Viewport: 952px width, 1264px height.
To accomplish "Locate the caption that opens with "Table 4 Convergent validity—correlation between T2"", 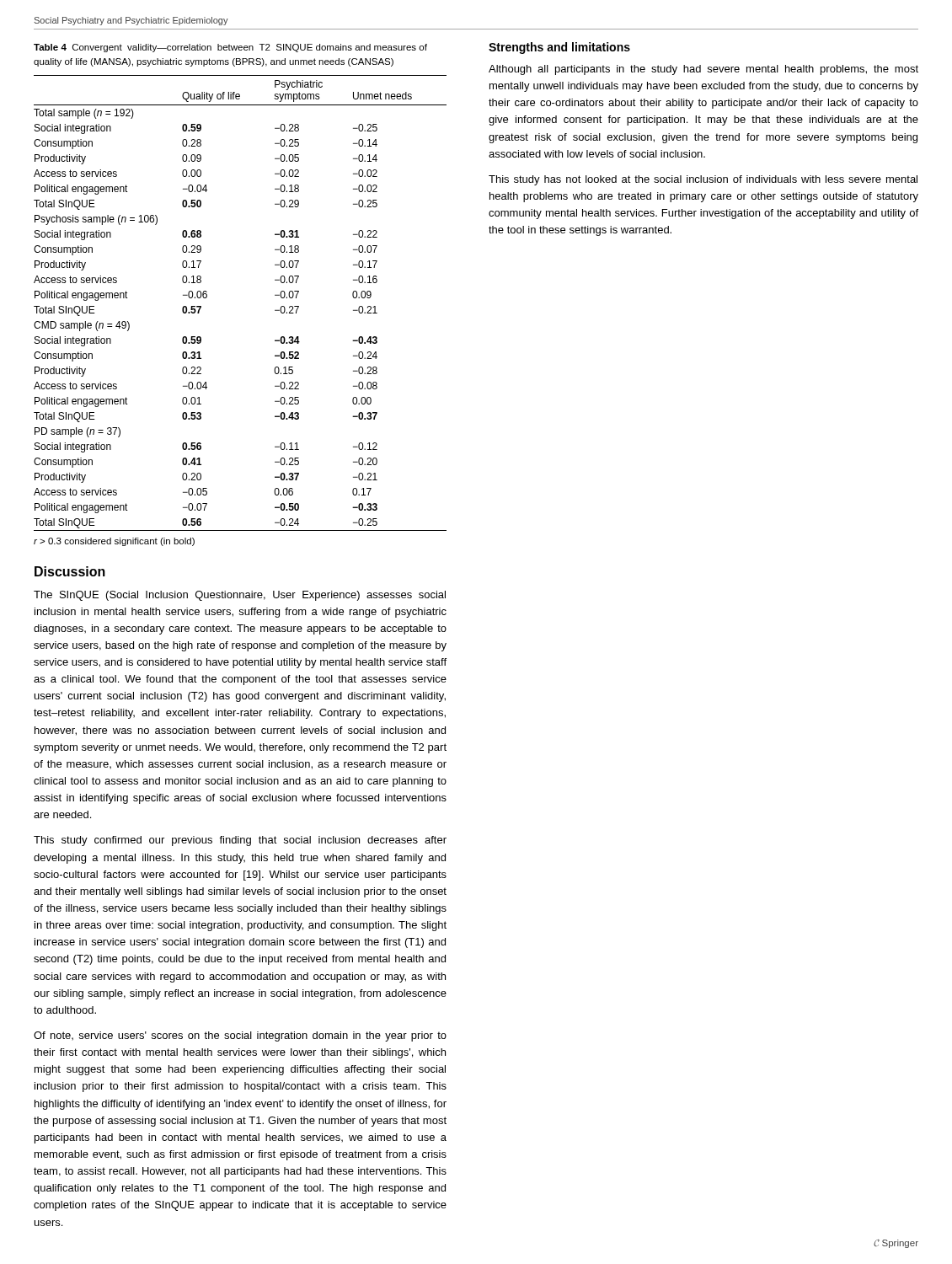I will tap(230, 54).
